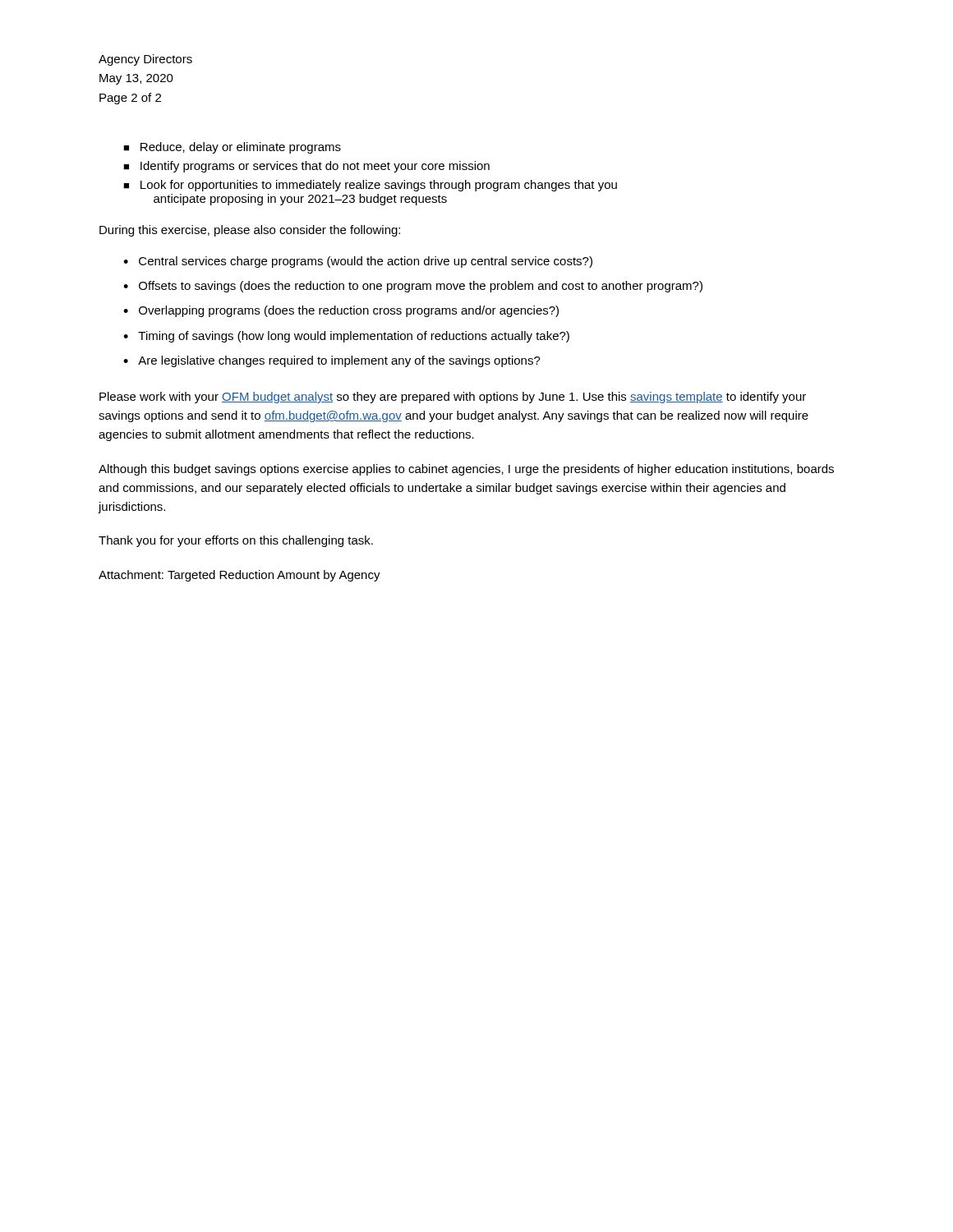Point to "Attachment: Targeted Reduction Amount by Agency"

239,574
